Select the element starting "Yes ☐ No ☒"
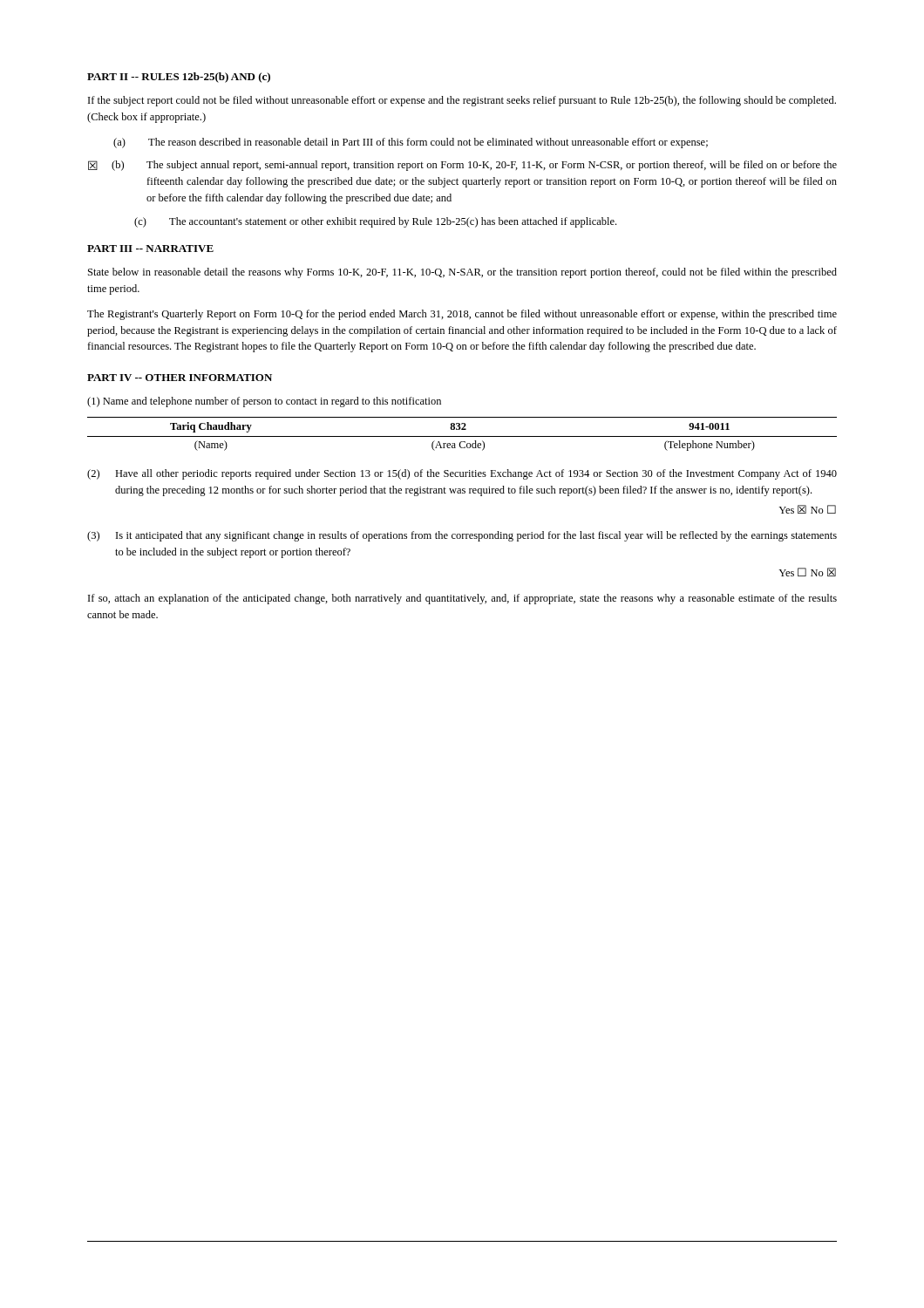 pos(808,573)
